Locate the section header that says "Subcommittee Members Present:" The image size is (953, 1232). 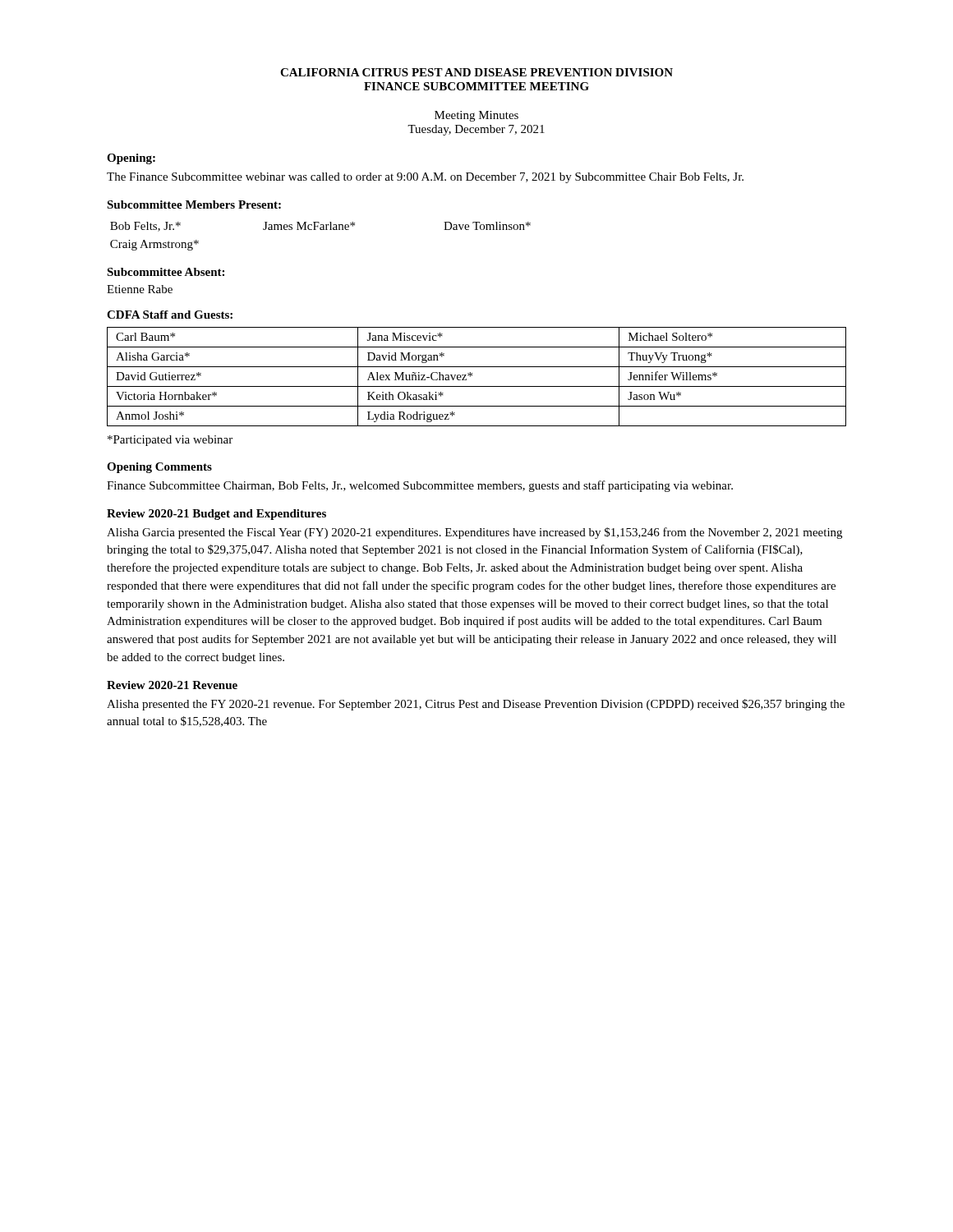pos(194,204)
